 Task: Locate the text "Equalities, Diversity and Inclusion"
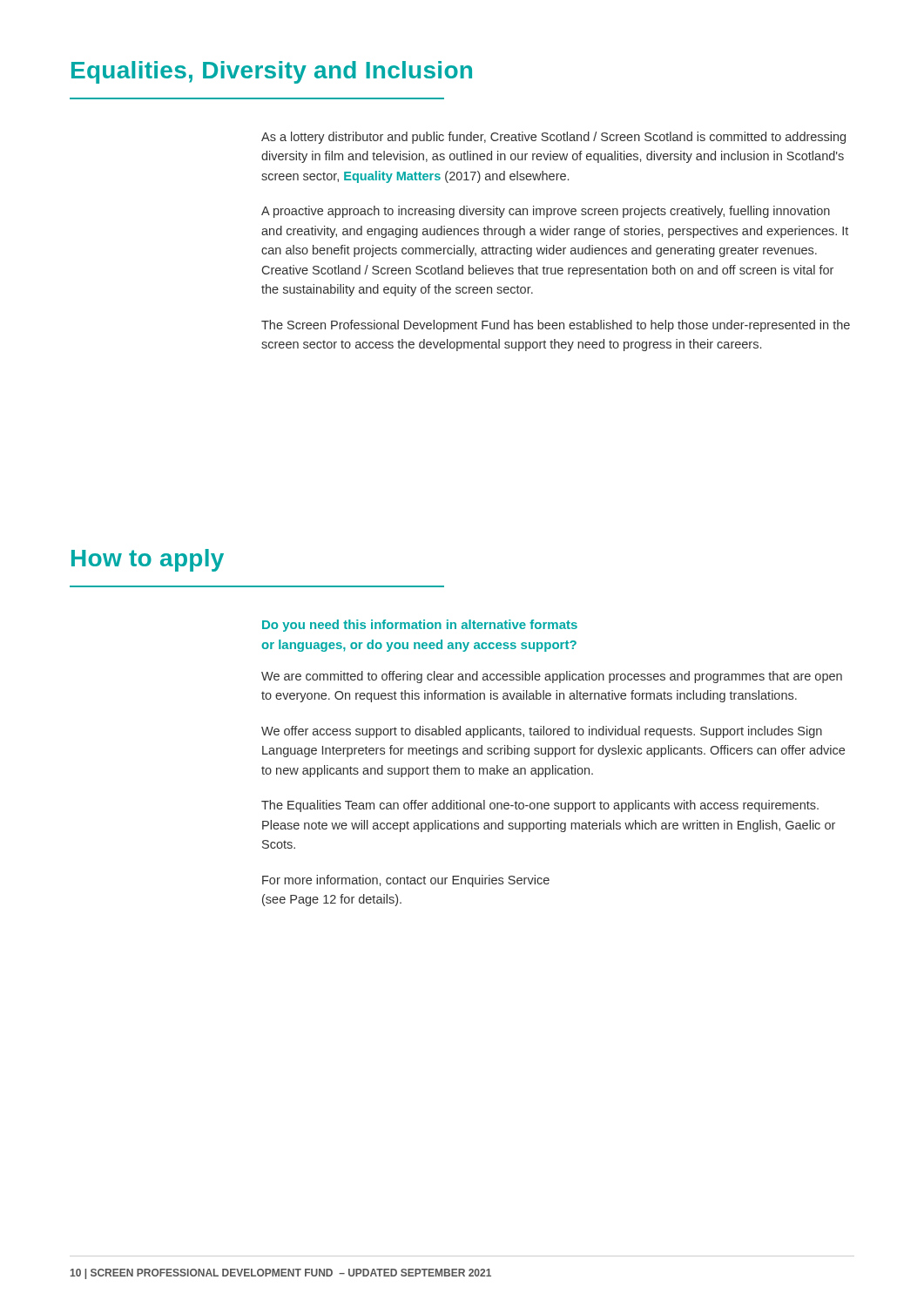(272, 70)
